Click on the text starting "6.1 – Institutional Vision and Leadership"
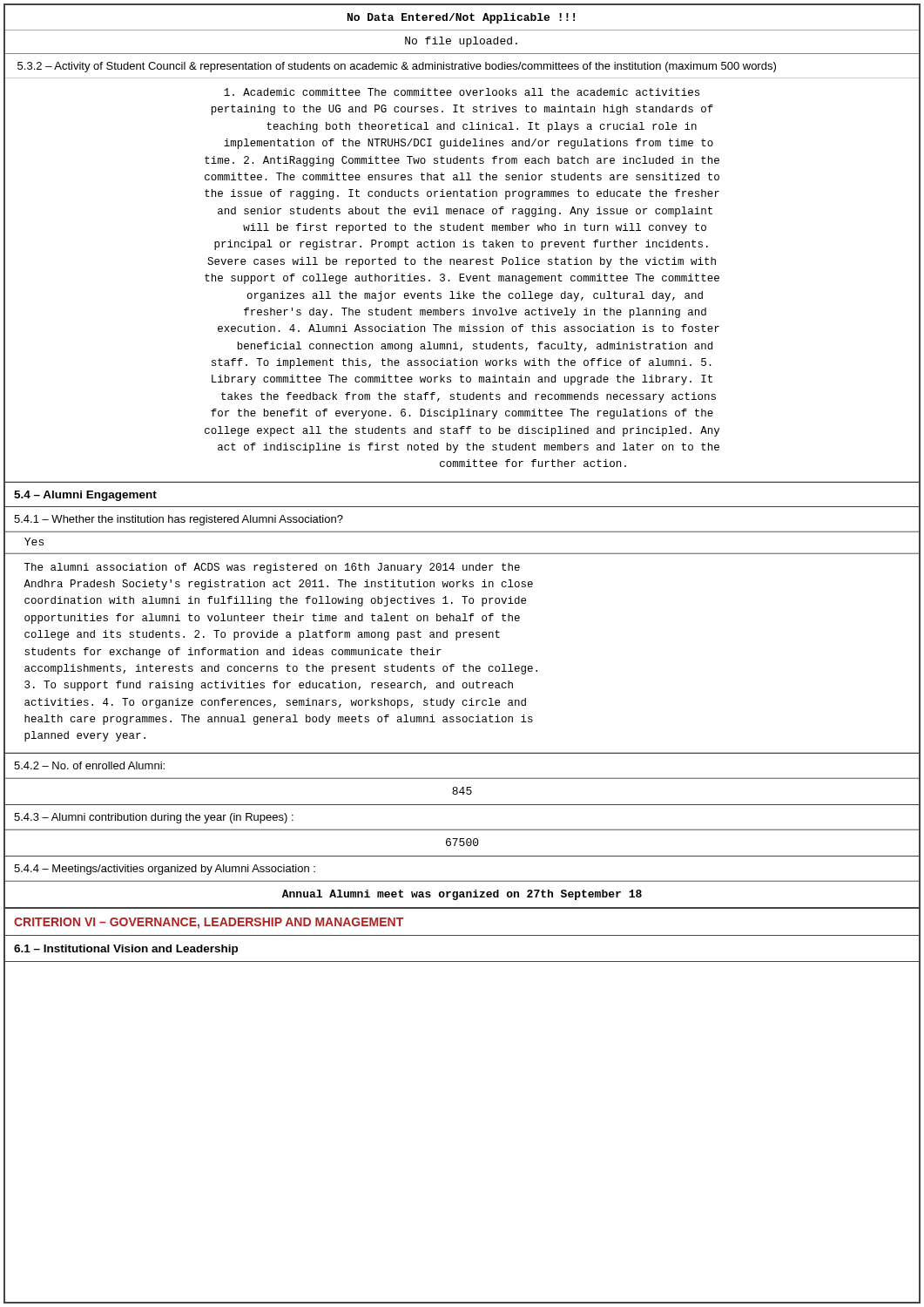The image size is (924, 1307). (x=126, y=948)
